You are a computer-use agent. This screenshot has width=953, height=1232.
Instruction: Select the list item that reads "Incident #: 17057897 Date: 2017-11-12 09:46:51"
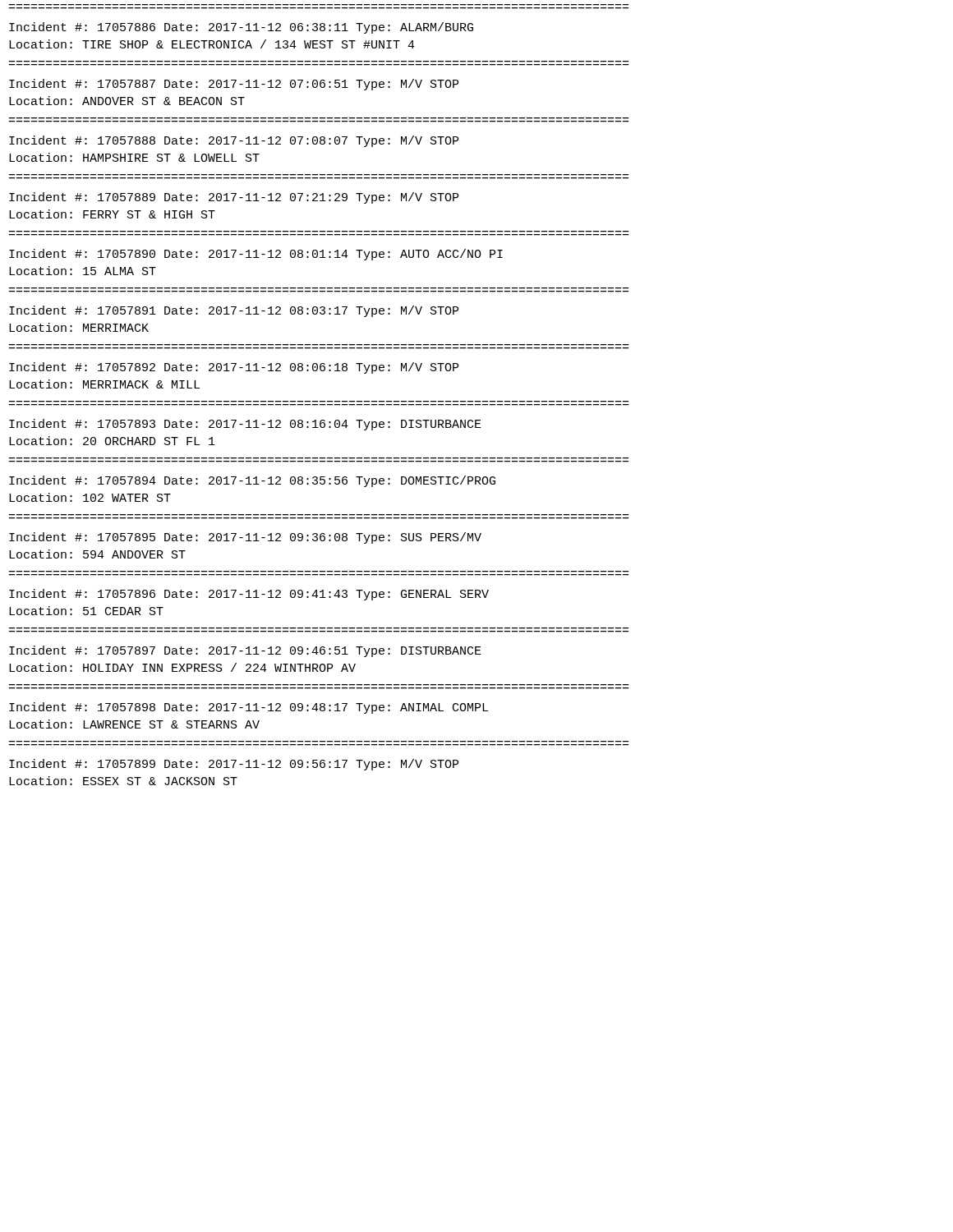tap(476, 661)
